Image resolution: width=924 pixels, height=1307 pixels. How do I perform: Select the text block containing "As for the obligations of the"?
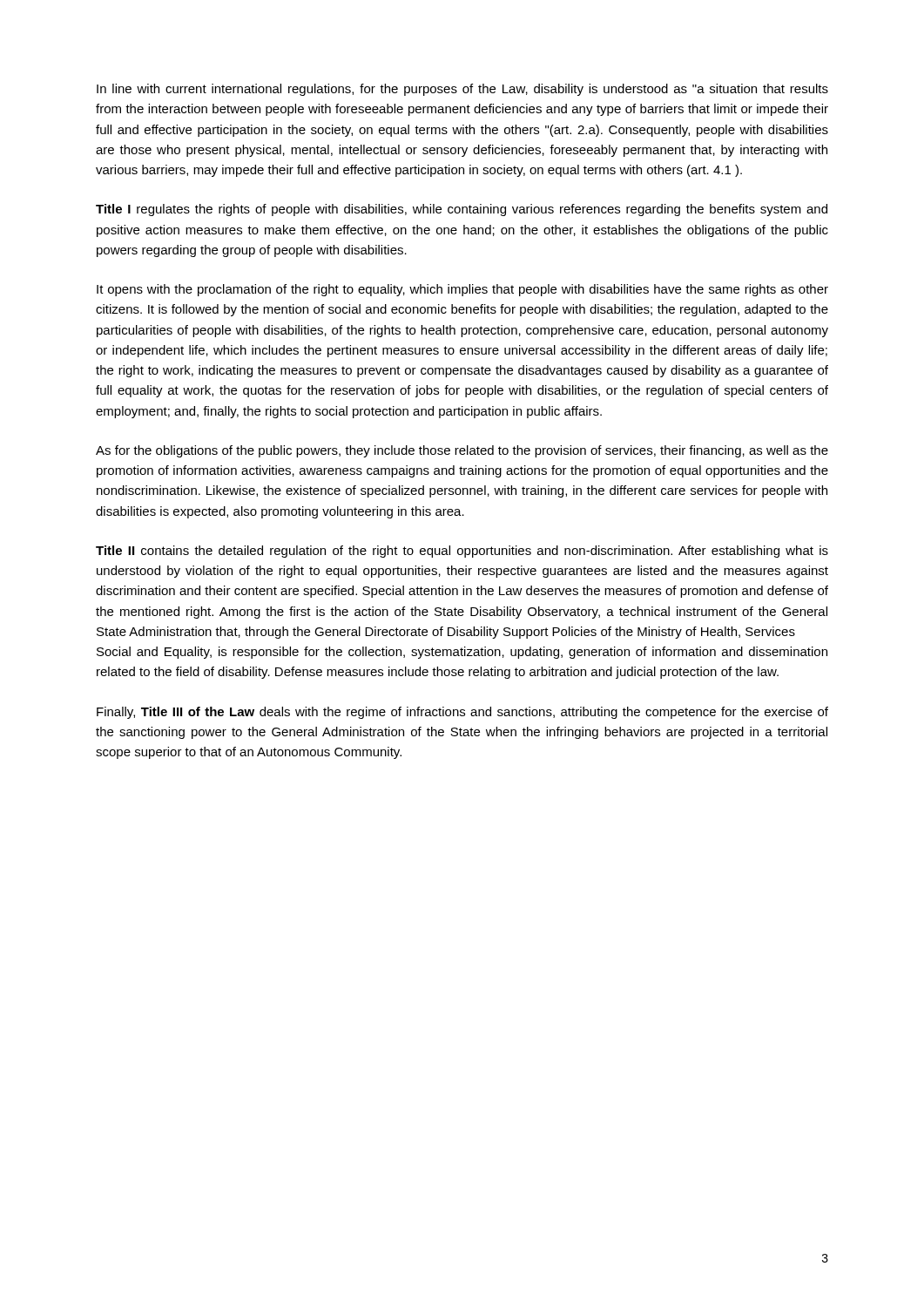click(462, 480)
